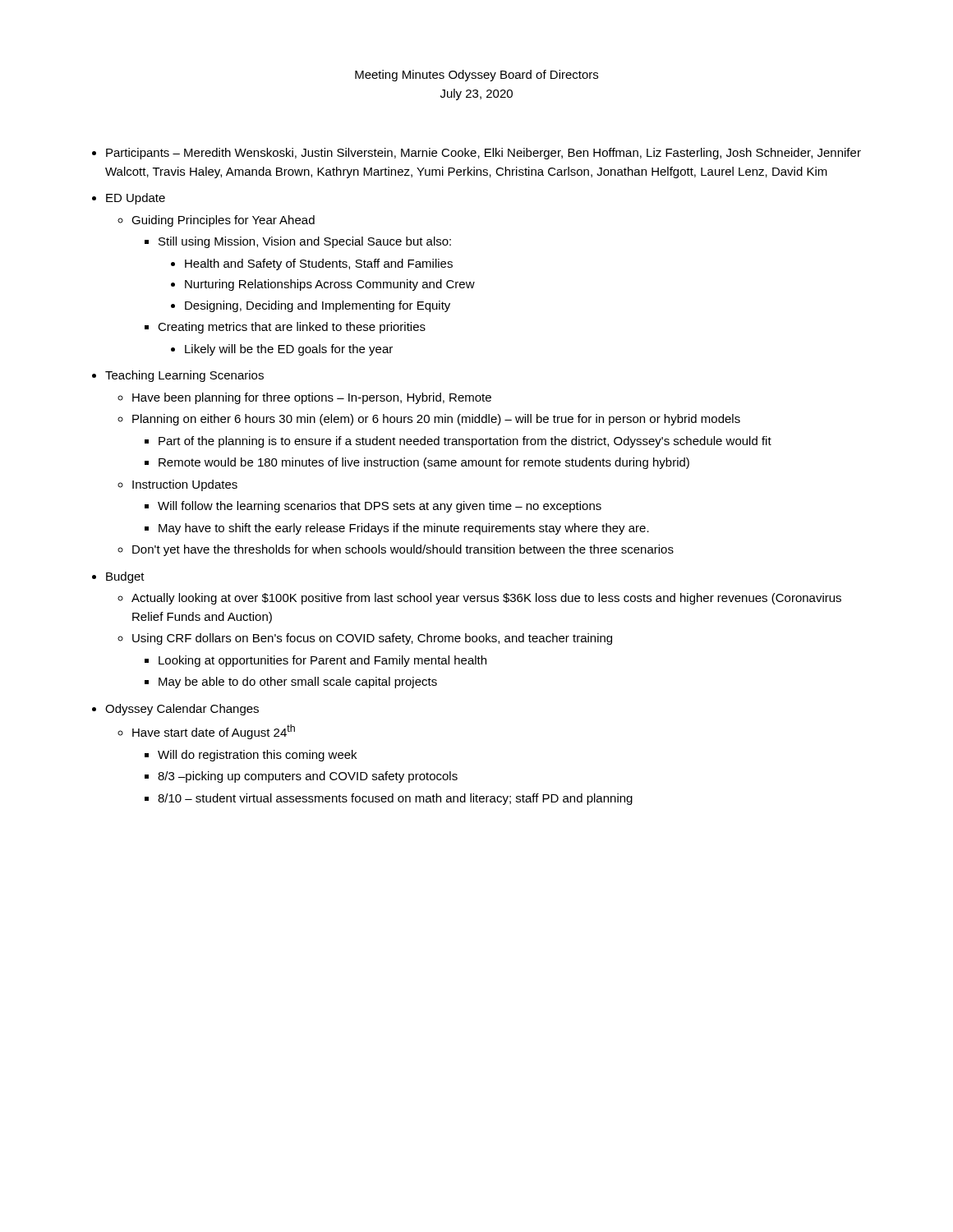Point to the element starting "Part of the planning is to"
This screenshot has height=1232, width=953.
pyautogui.click(x=464, y=440)
